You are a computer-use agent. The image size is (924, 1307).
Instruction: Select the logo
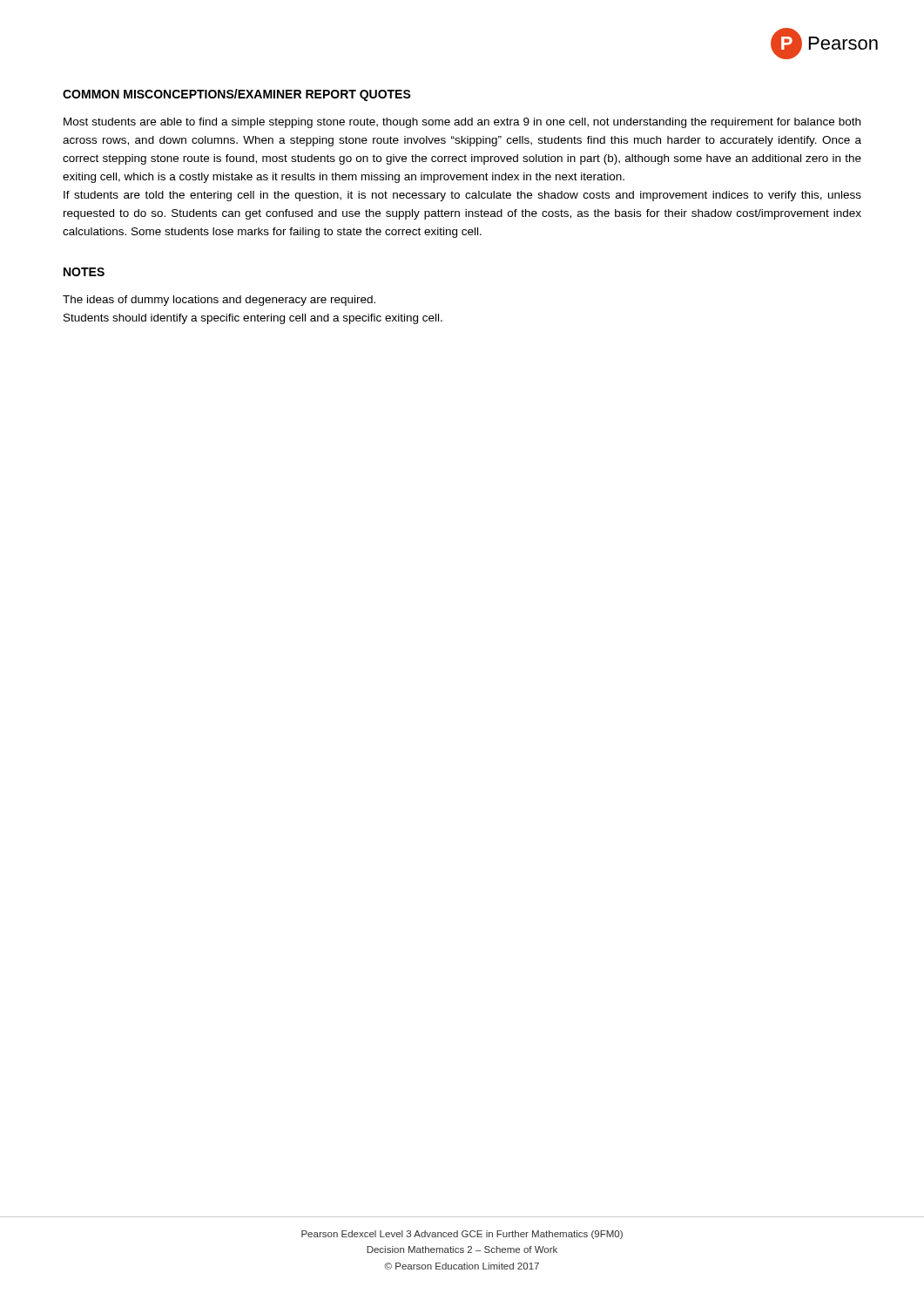(x=825, y=44)
